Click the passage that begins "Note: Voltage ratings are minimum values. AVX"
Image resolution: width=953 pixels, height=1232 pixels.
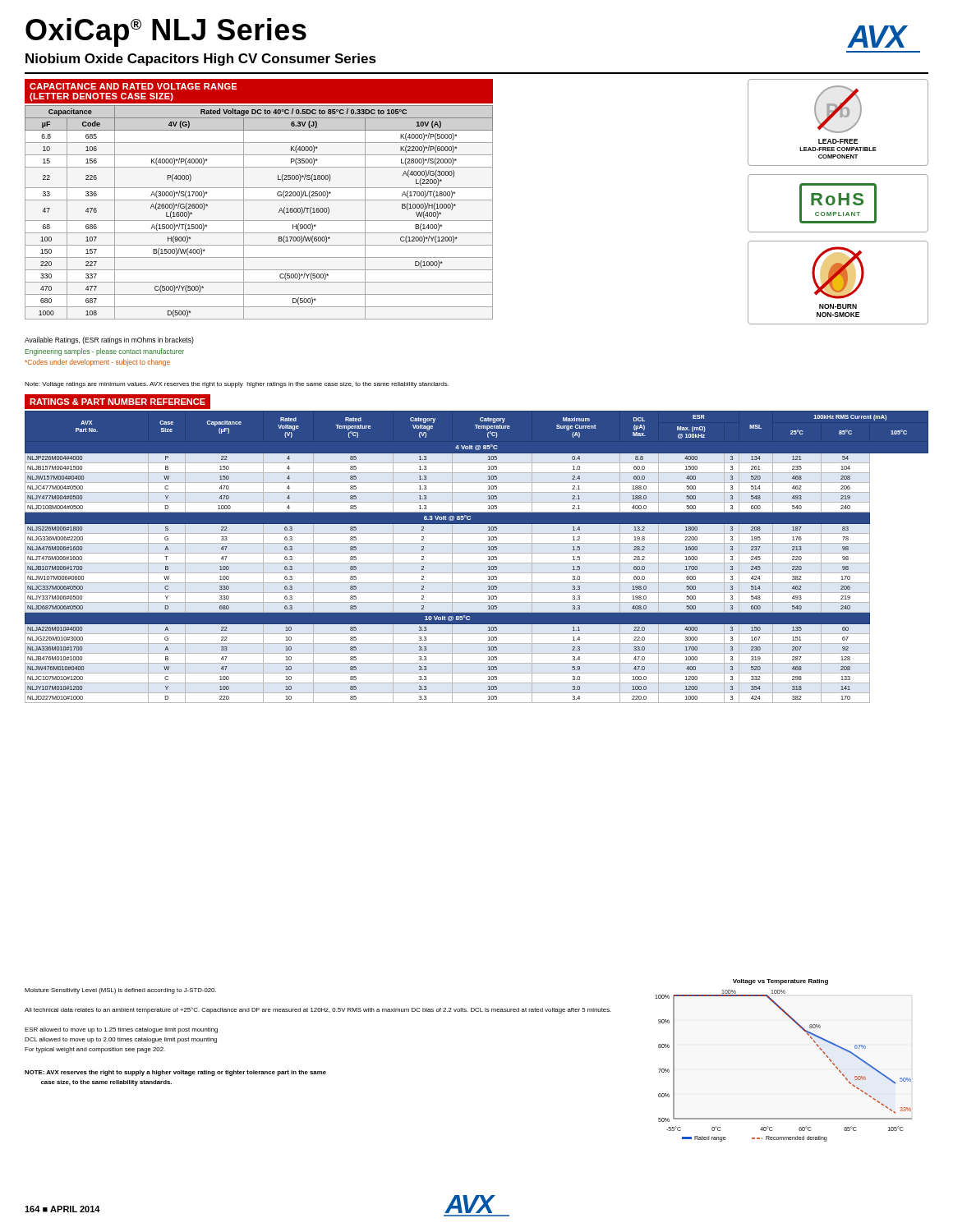(x=237, y=384)
